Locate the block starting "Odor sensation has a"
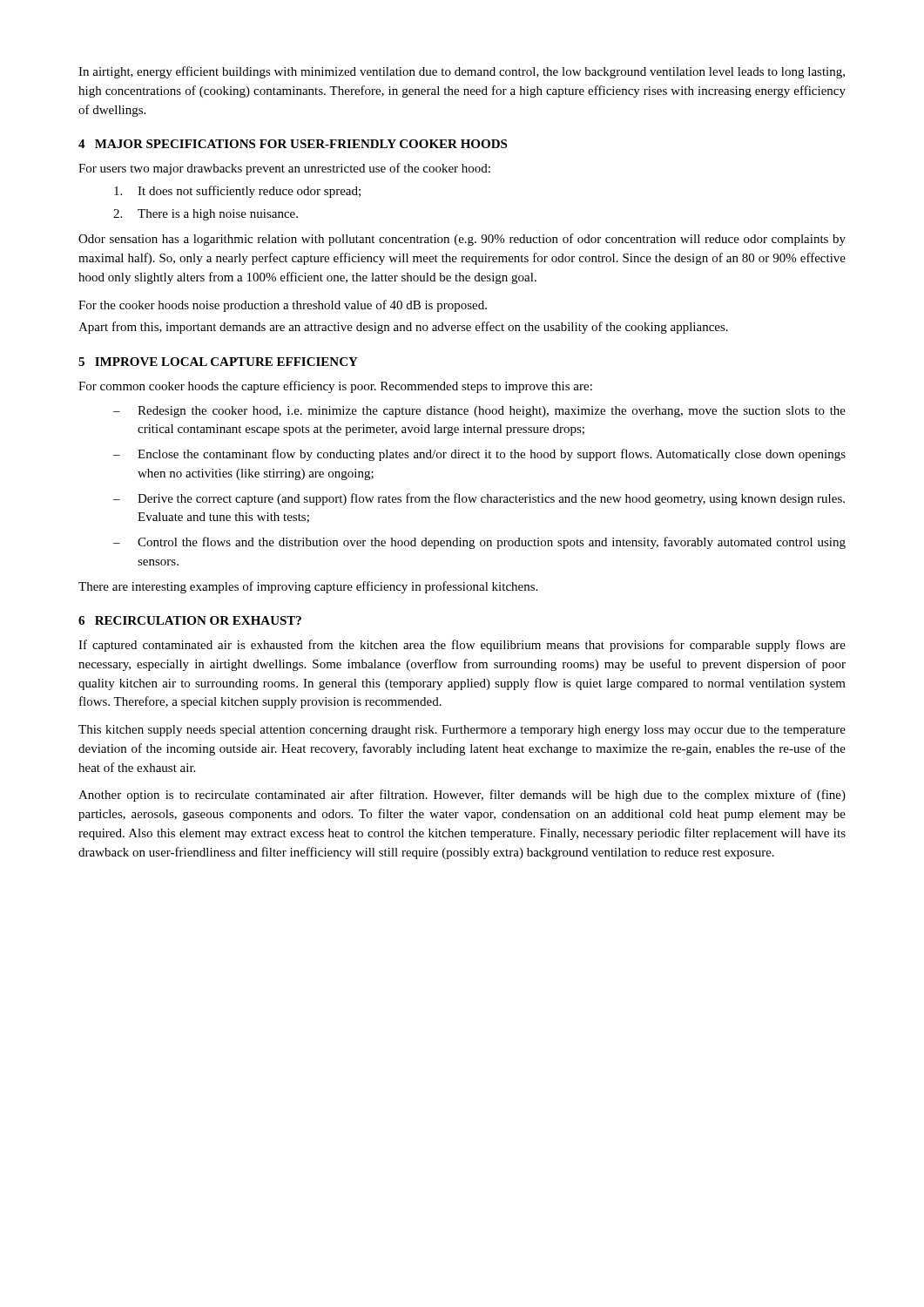924x1307 pixels. [x=462, y=259]
